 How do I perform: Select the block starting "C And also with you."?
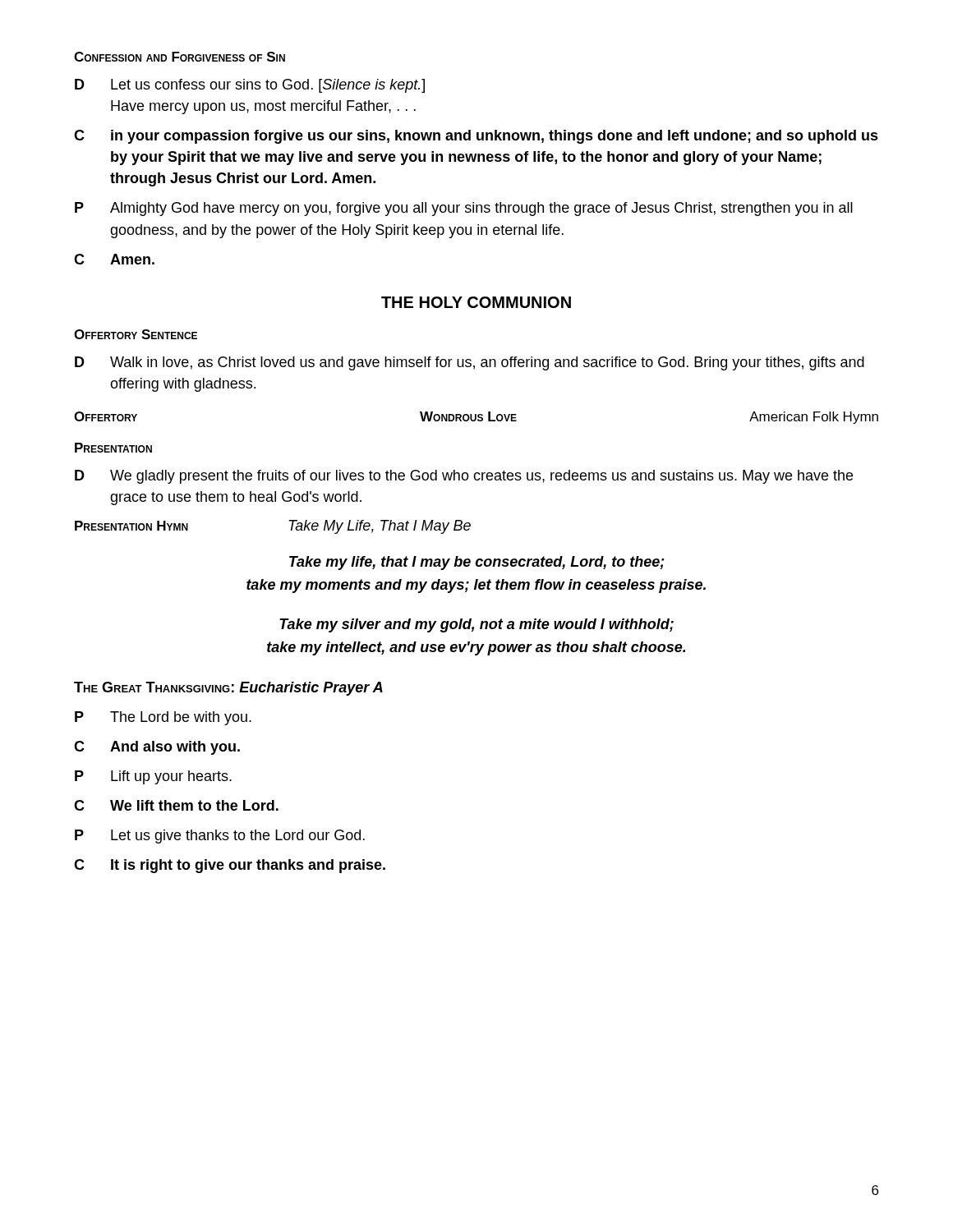click(x=157, y=746)
